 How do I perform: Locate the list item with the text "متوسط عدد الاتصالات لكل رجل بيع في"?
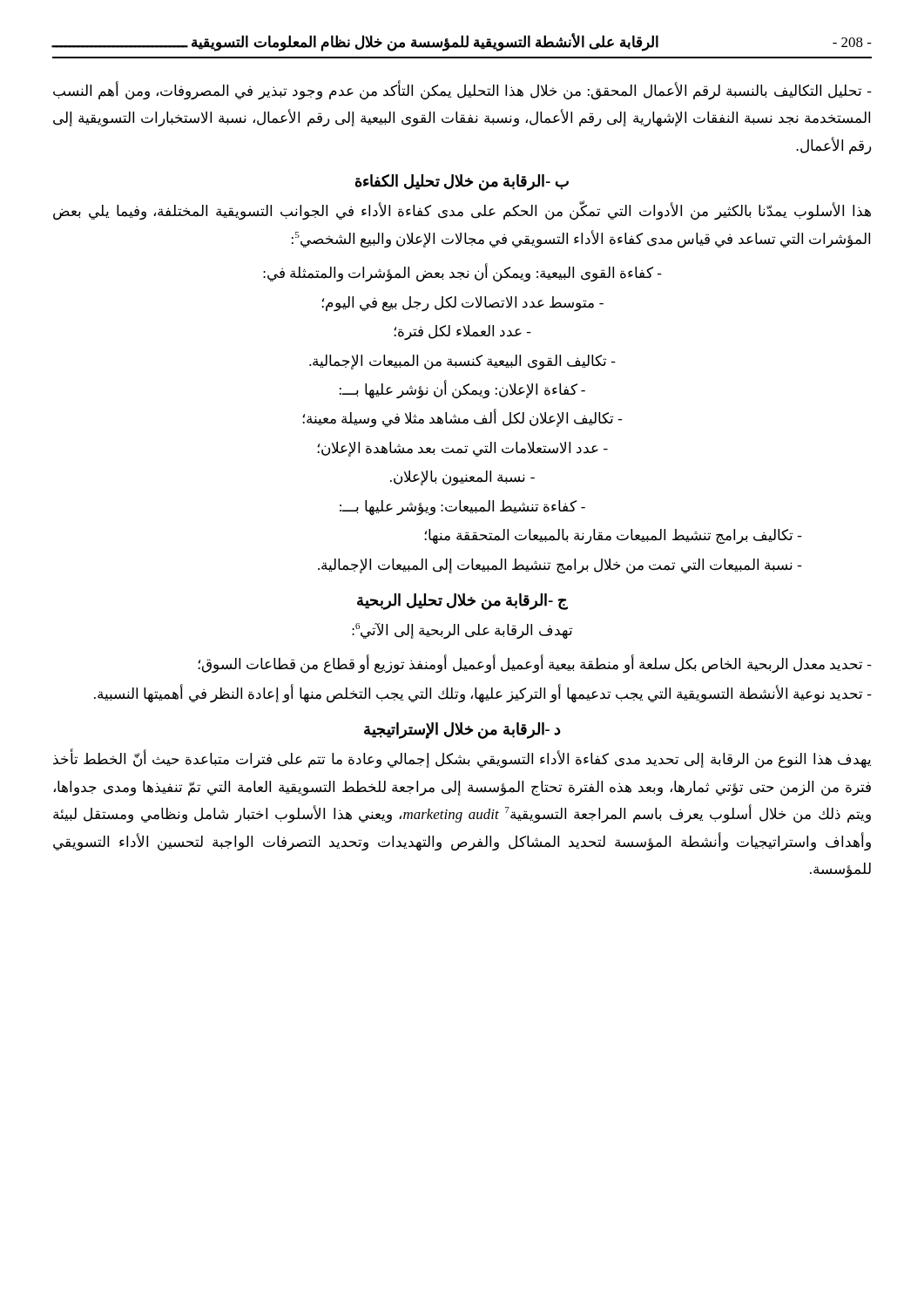462,303
